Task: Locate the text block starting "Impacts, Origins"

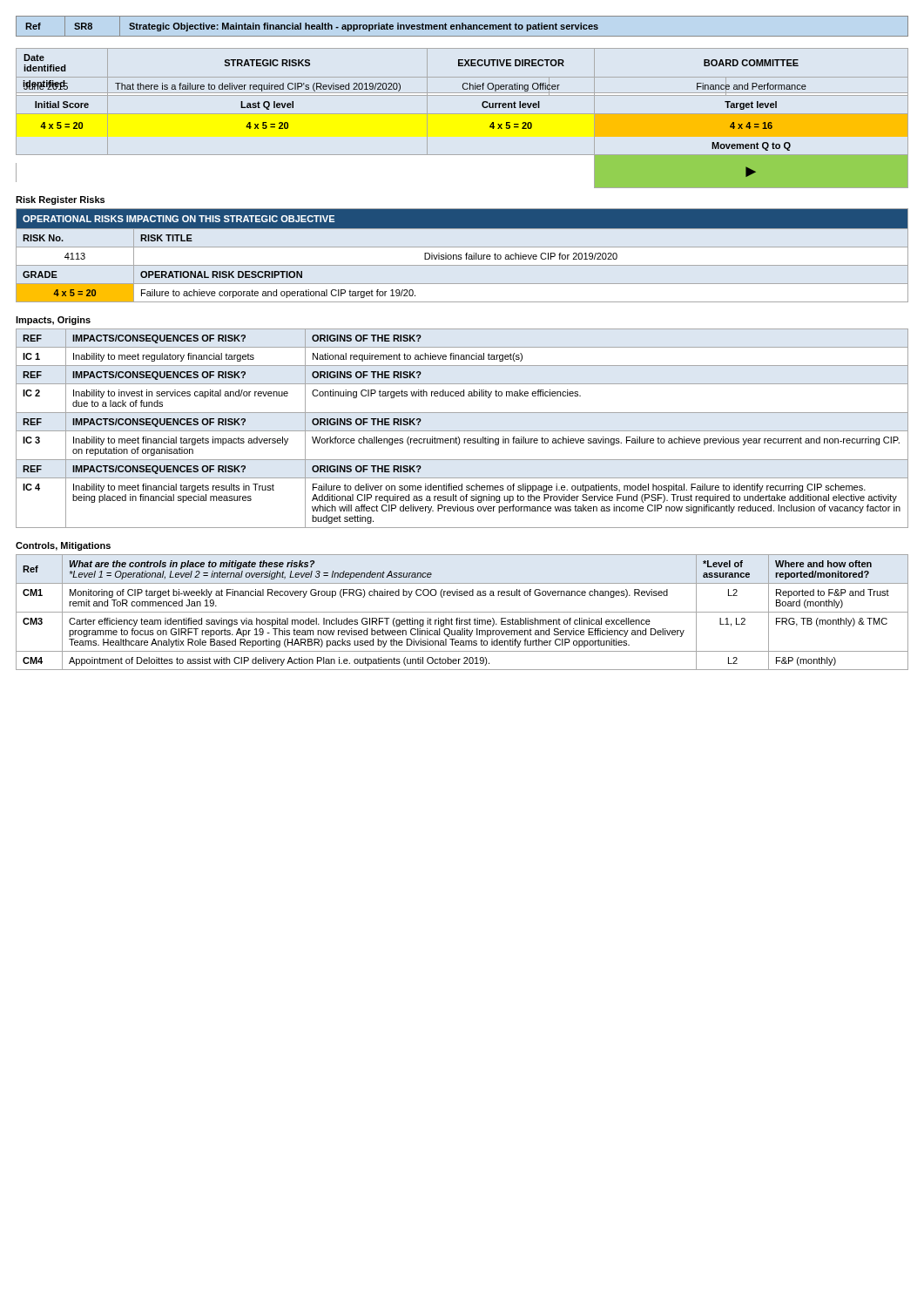Action: click(53, 320)
